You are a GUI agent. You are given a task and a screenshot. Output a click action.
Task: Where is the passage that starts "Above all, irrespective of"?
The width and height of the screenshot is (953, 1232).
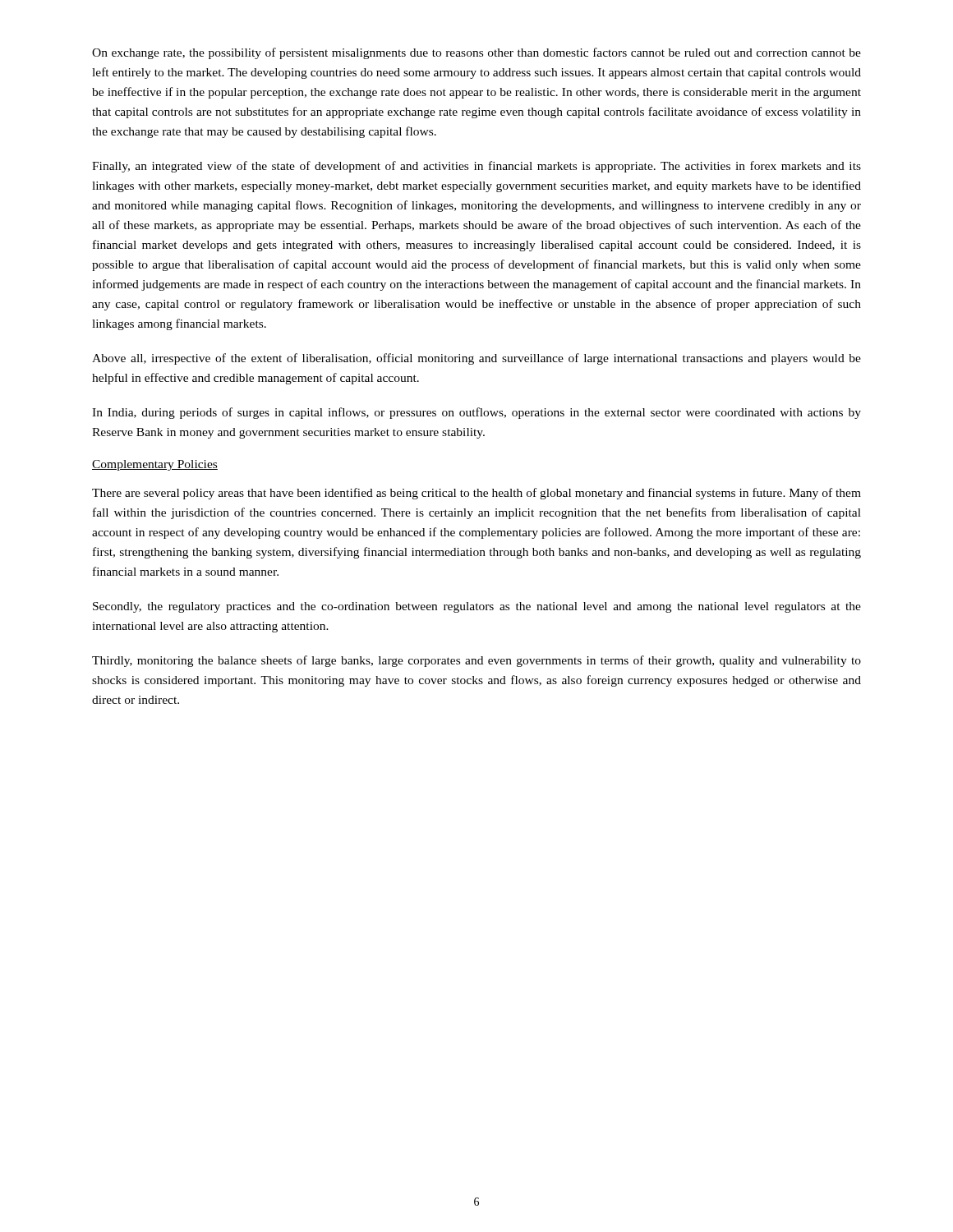476,368
